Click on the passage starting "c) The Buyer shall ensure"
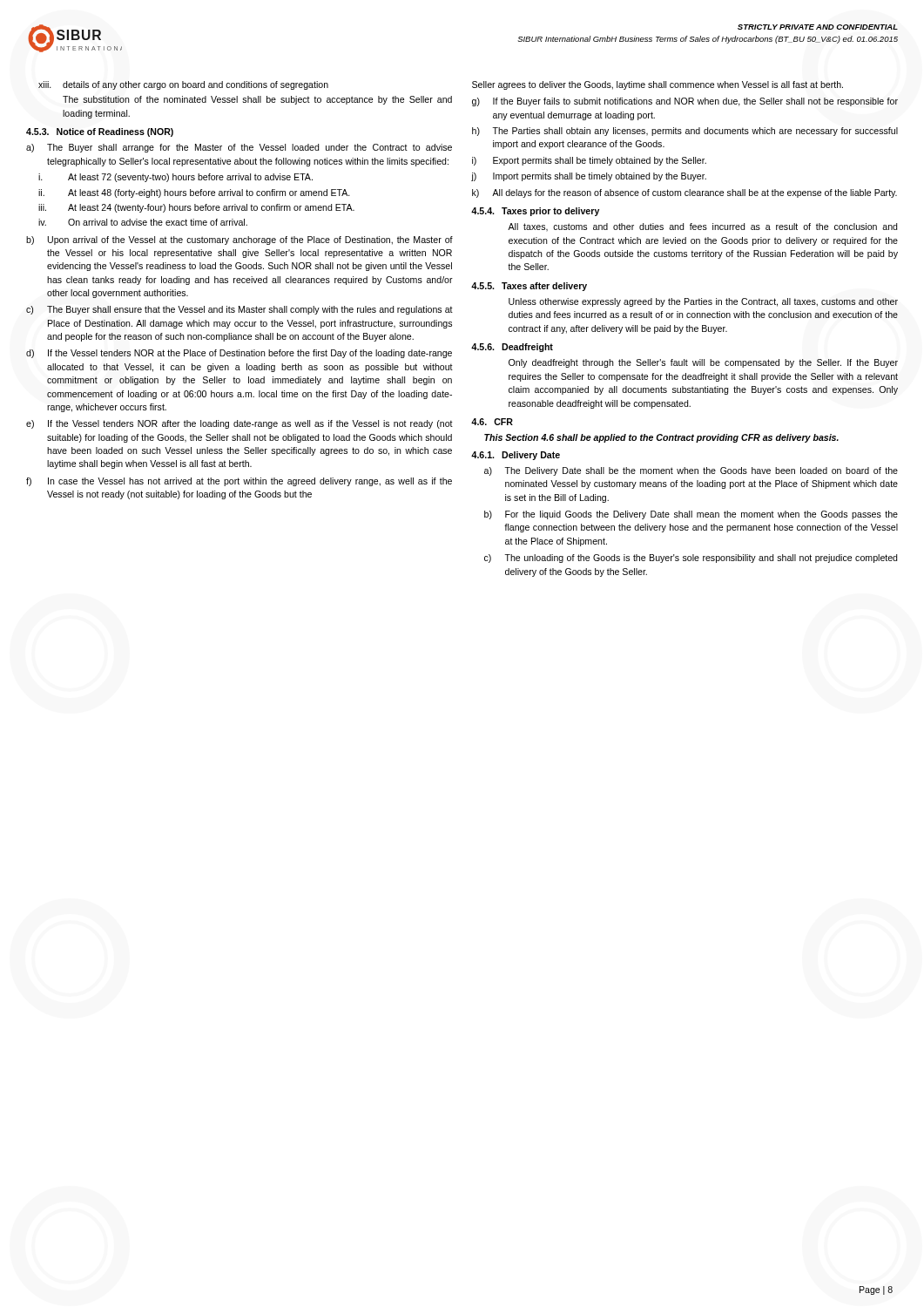 pyautogui.click(x=239, y=324)
